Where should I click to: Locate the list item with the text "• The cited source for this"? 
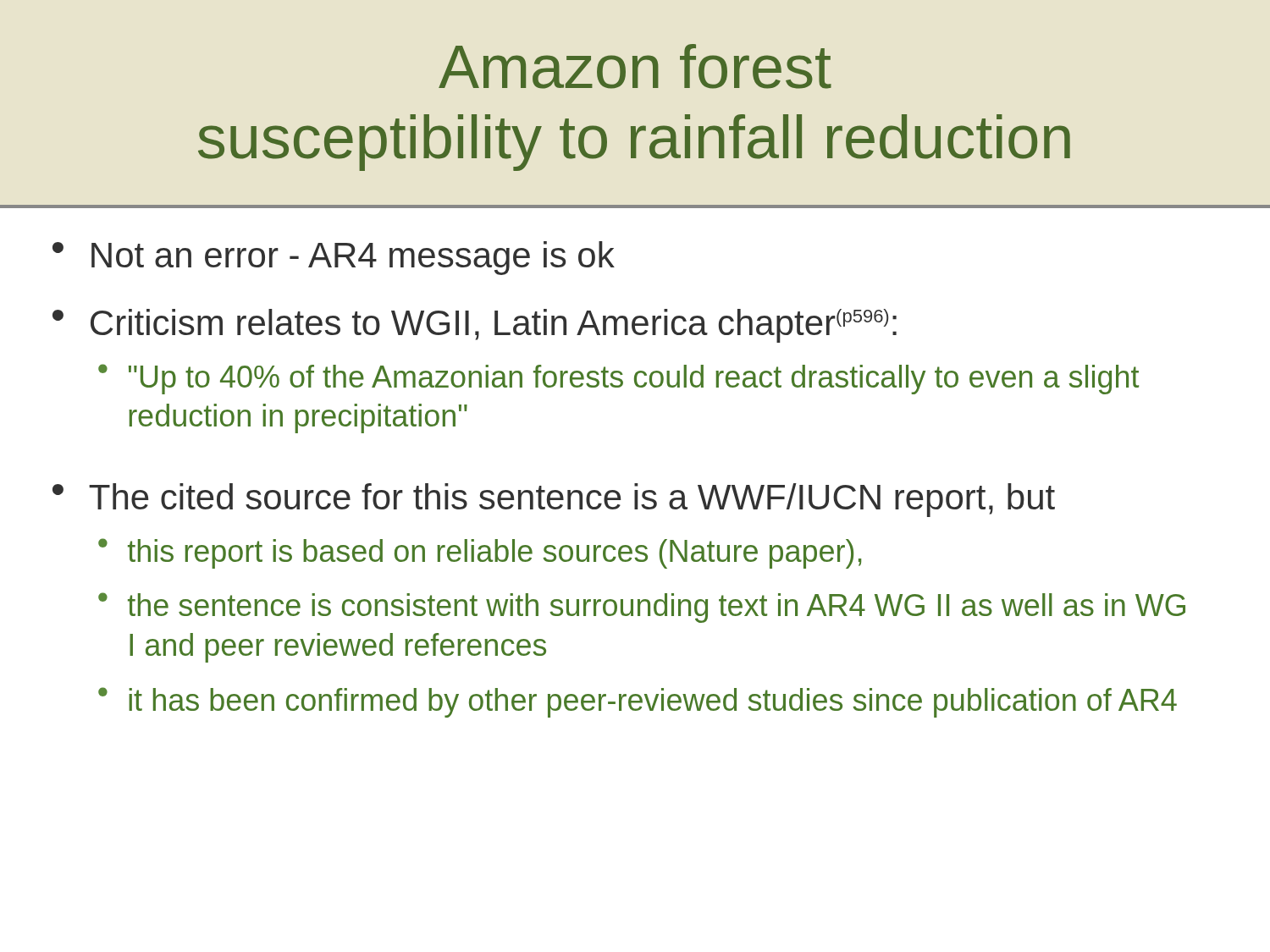(x=627, y=606)
